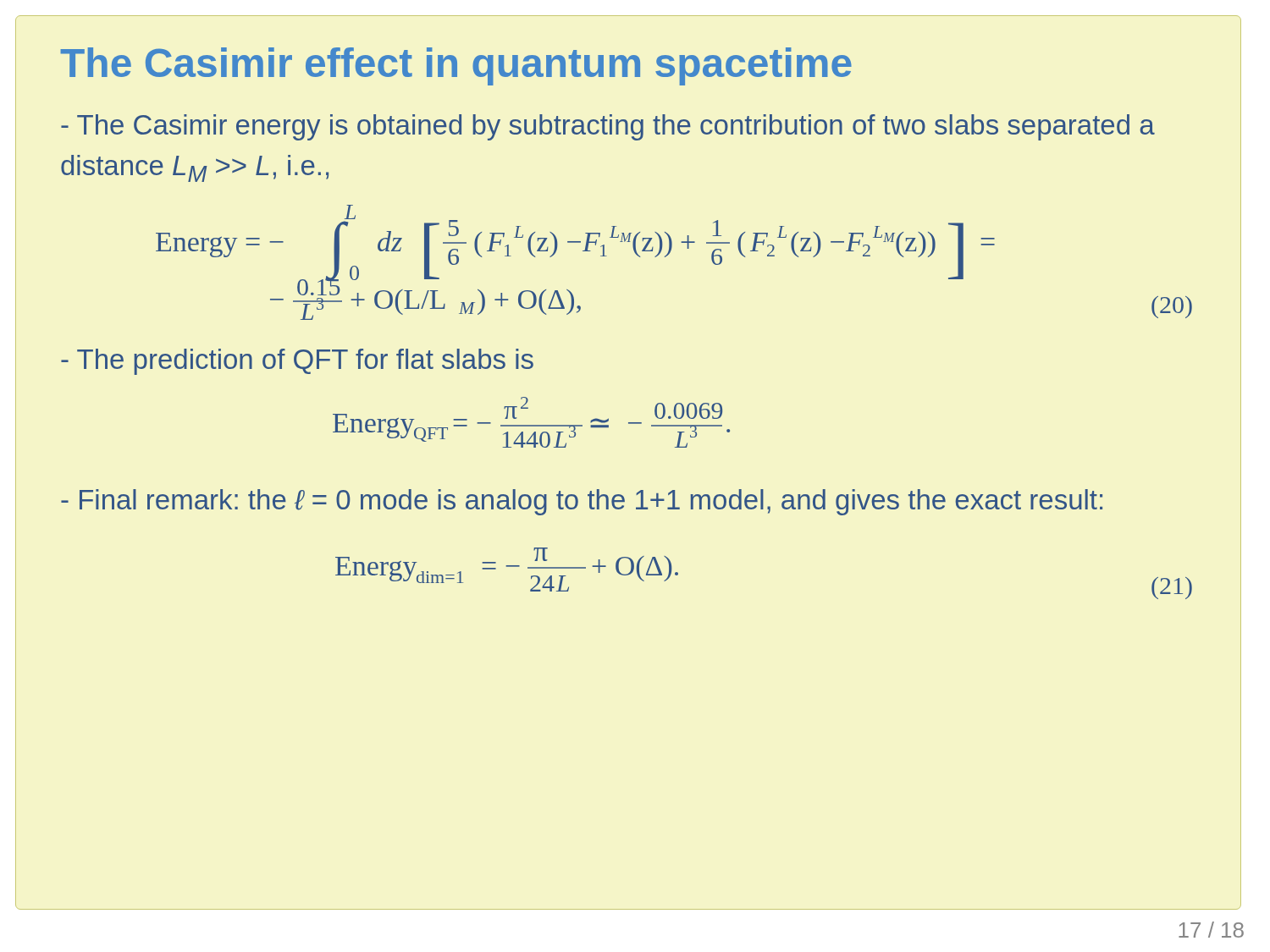The image size is (1270, 952).
Task: Select the text block that says "The Casimir energy is obtained by"
Action: [x=607, y=148]
